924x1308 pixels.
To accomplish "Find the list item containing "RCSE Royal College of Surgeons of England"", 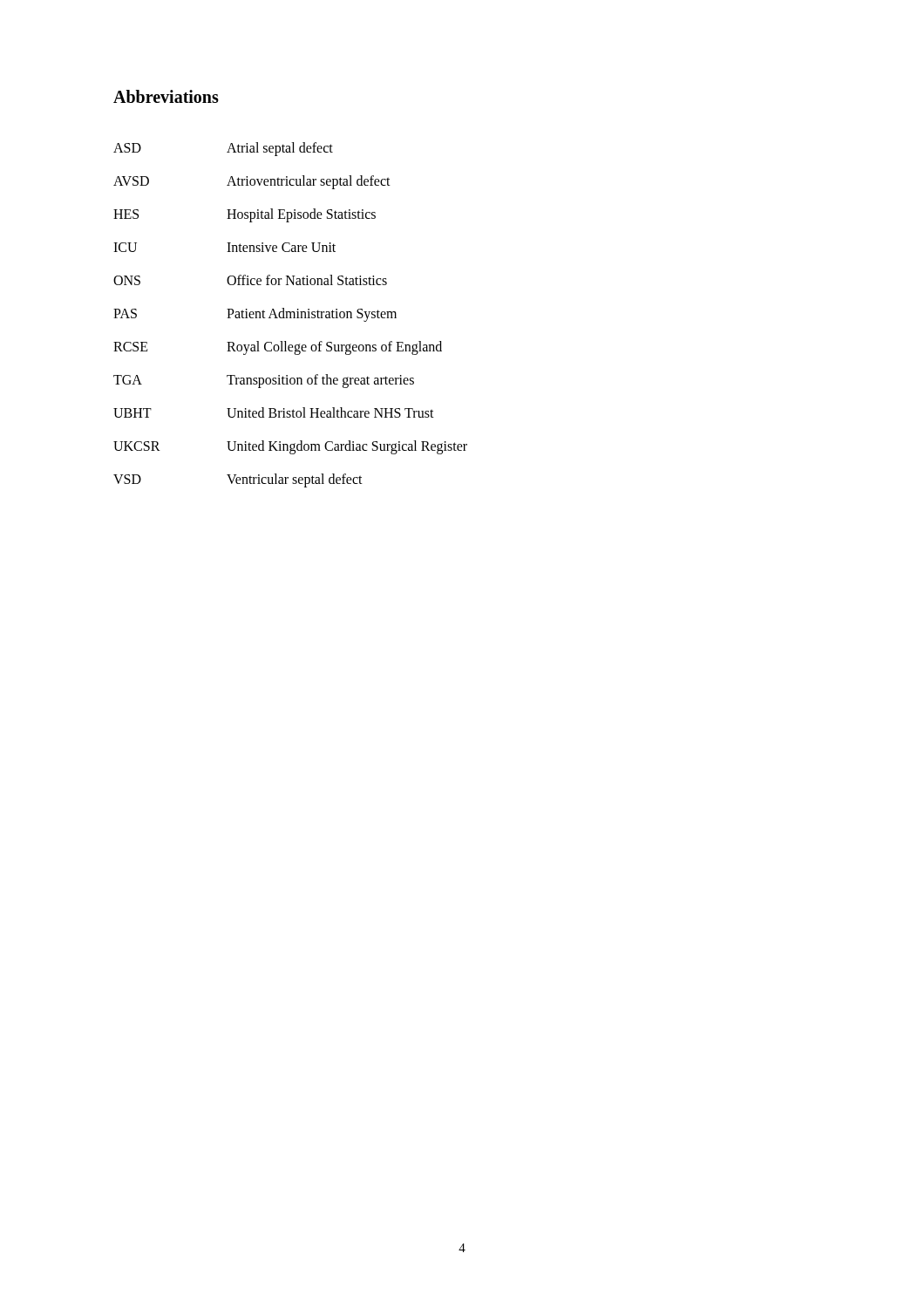I will pyautogui.click(x=278, y=348).
